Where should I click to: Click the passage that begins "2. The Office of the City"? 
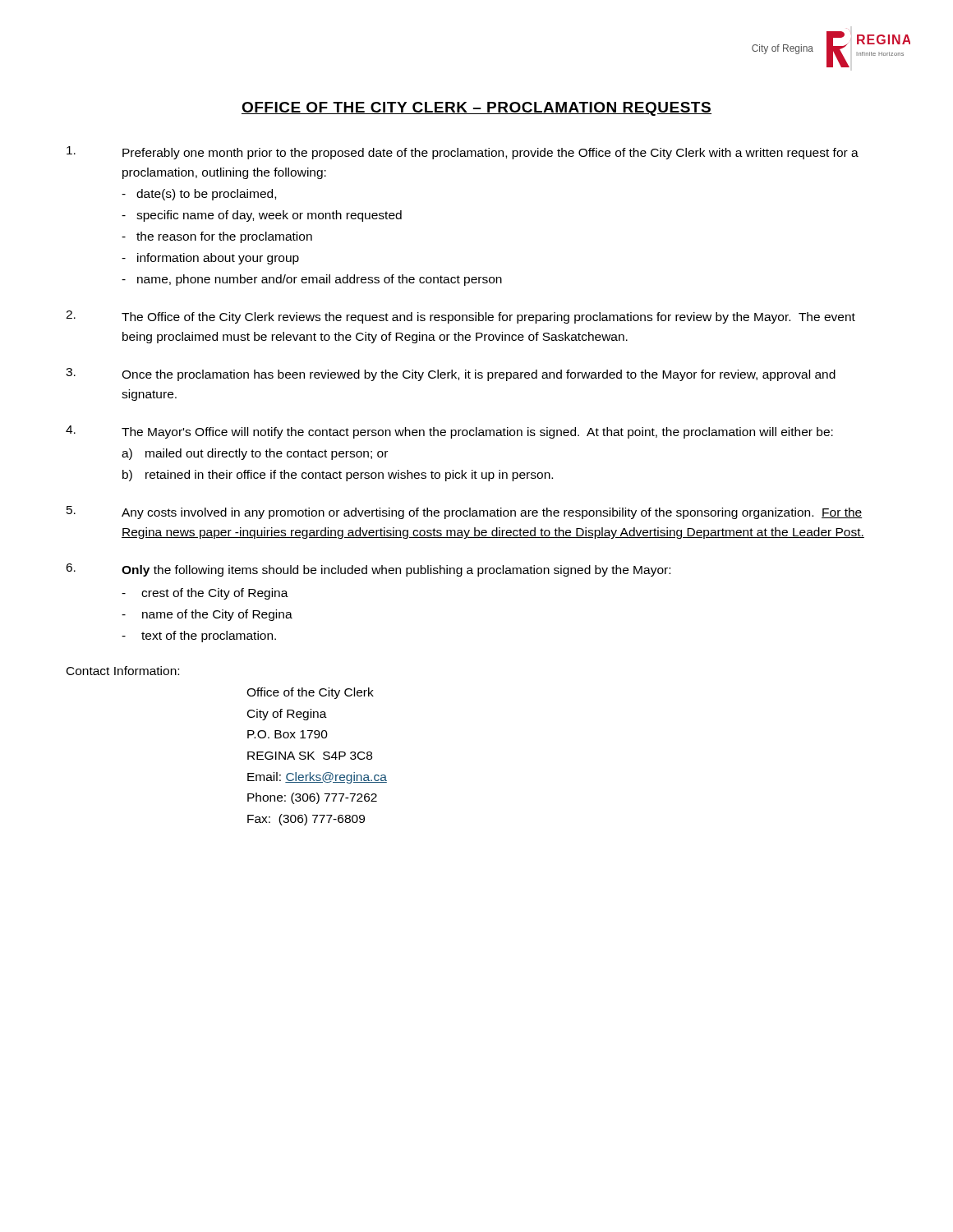coord(476,327)
